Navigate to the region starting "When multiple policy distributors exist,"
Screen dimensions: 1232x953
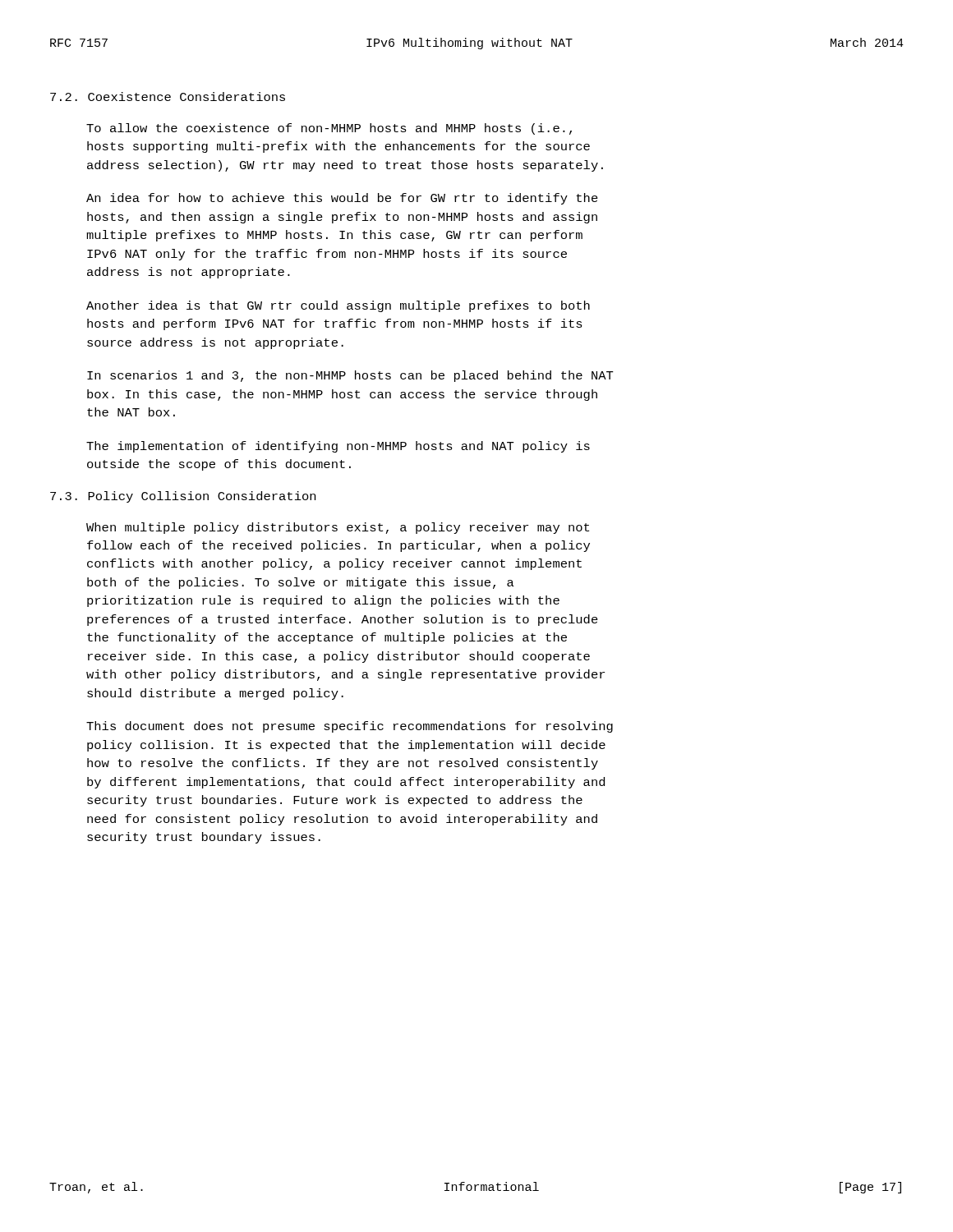346,611
